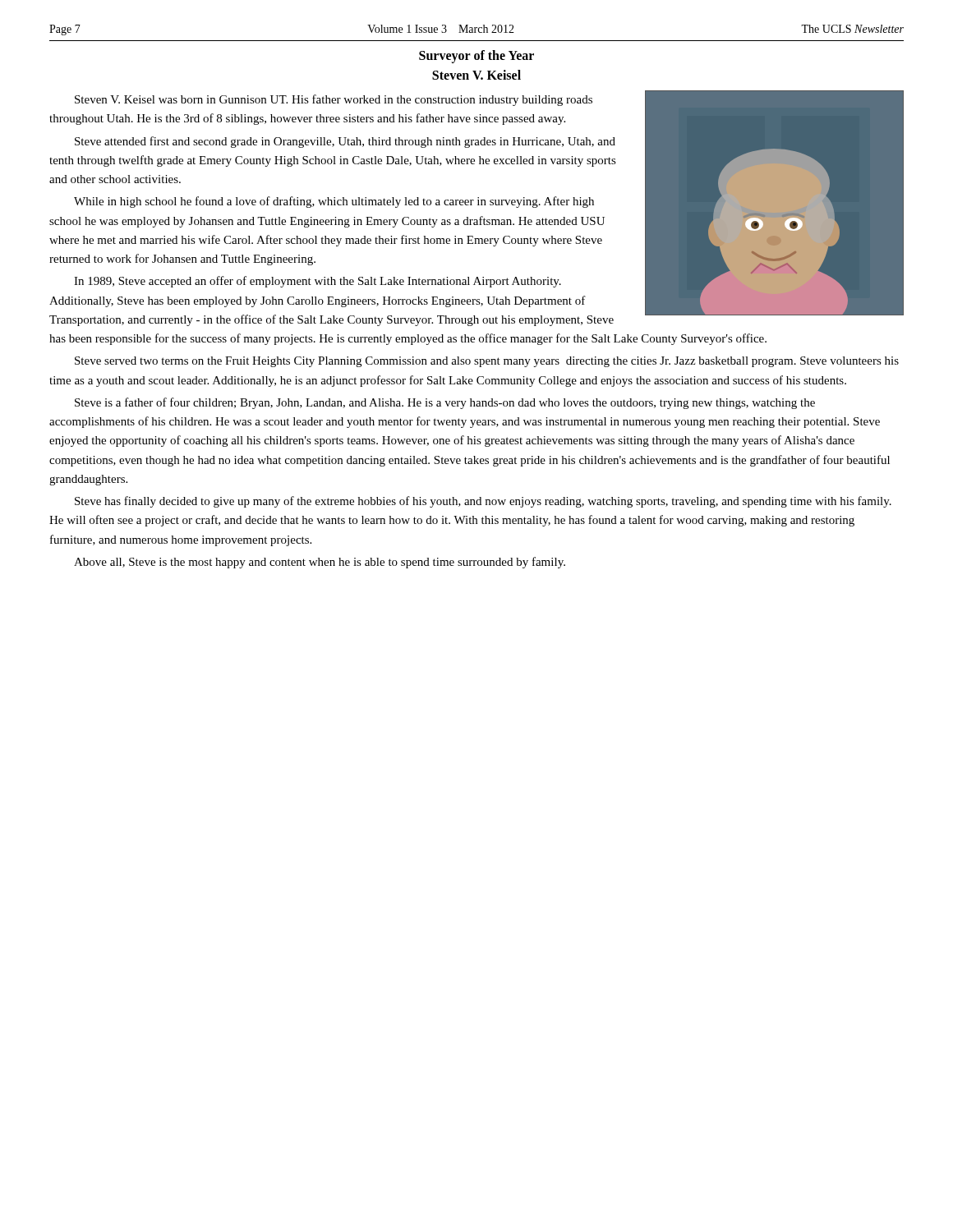This screenshot has width=953, height=1232.
Task: Find the title containing "Surveyor of the"
Action: (x=476, y=66)
